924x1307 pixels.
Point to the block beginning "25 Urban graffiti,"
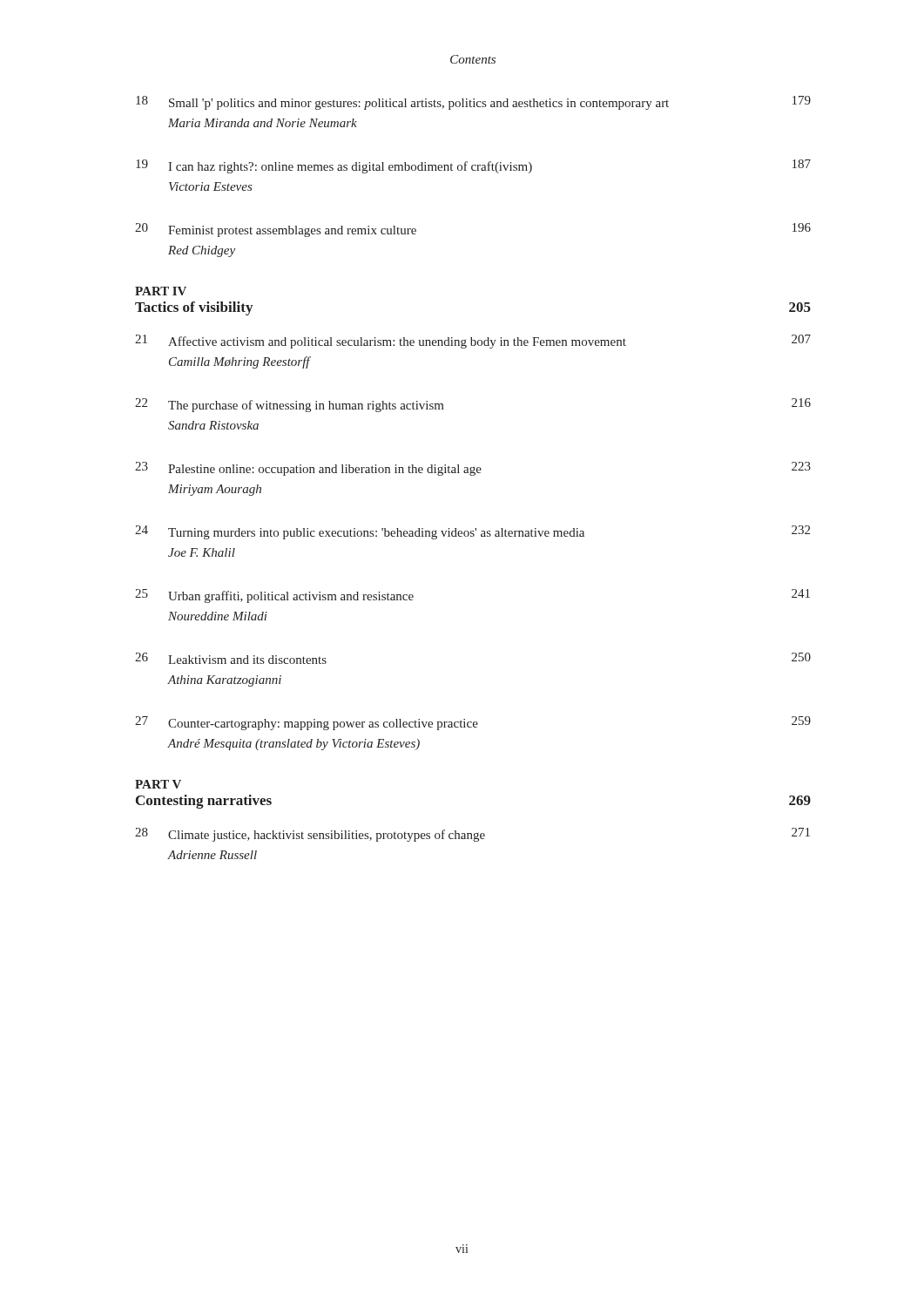pyautogui.click(x=284, y=596)
